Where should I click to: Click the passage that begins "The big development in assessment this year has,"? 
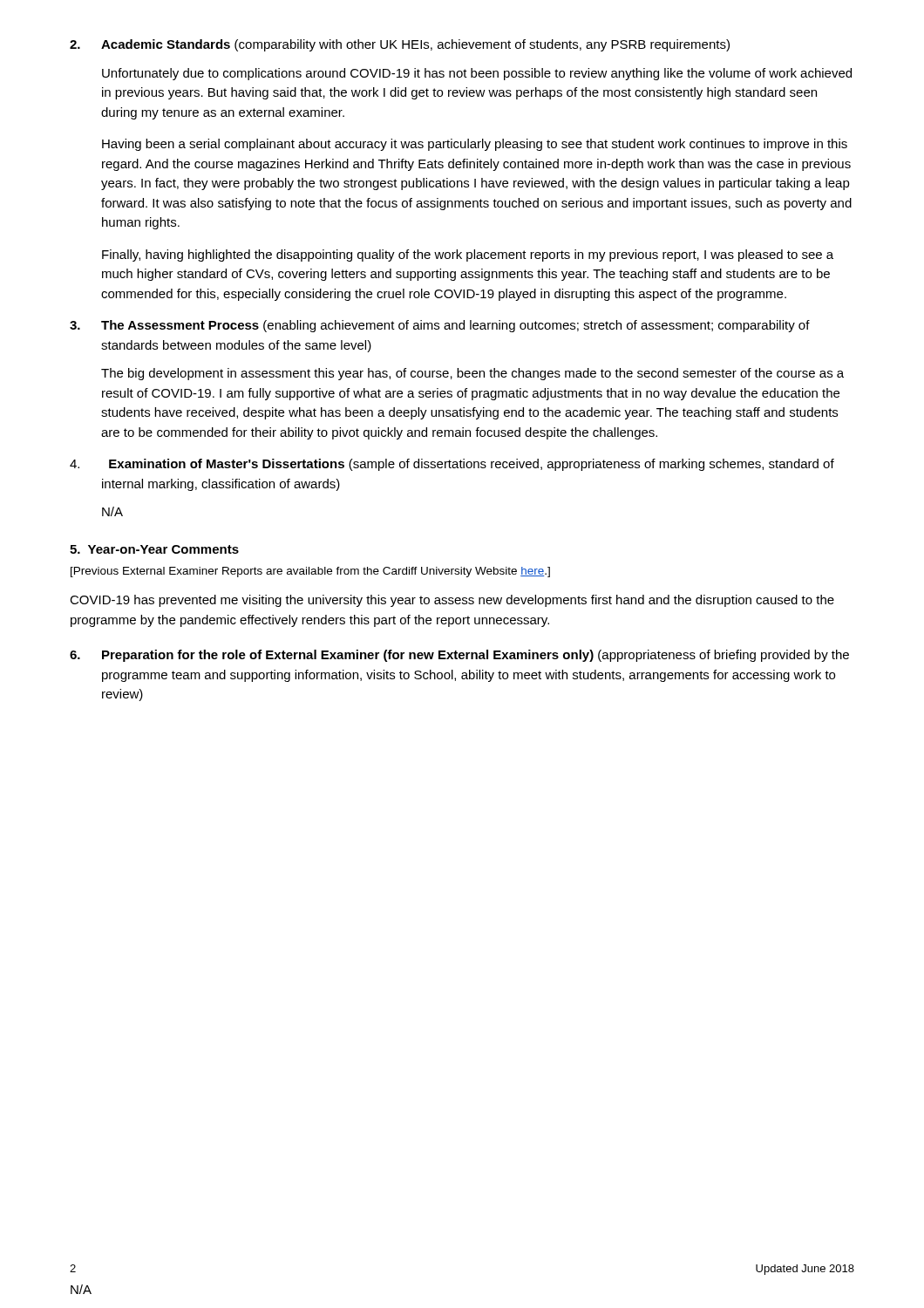[x=473, y=402]
